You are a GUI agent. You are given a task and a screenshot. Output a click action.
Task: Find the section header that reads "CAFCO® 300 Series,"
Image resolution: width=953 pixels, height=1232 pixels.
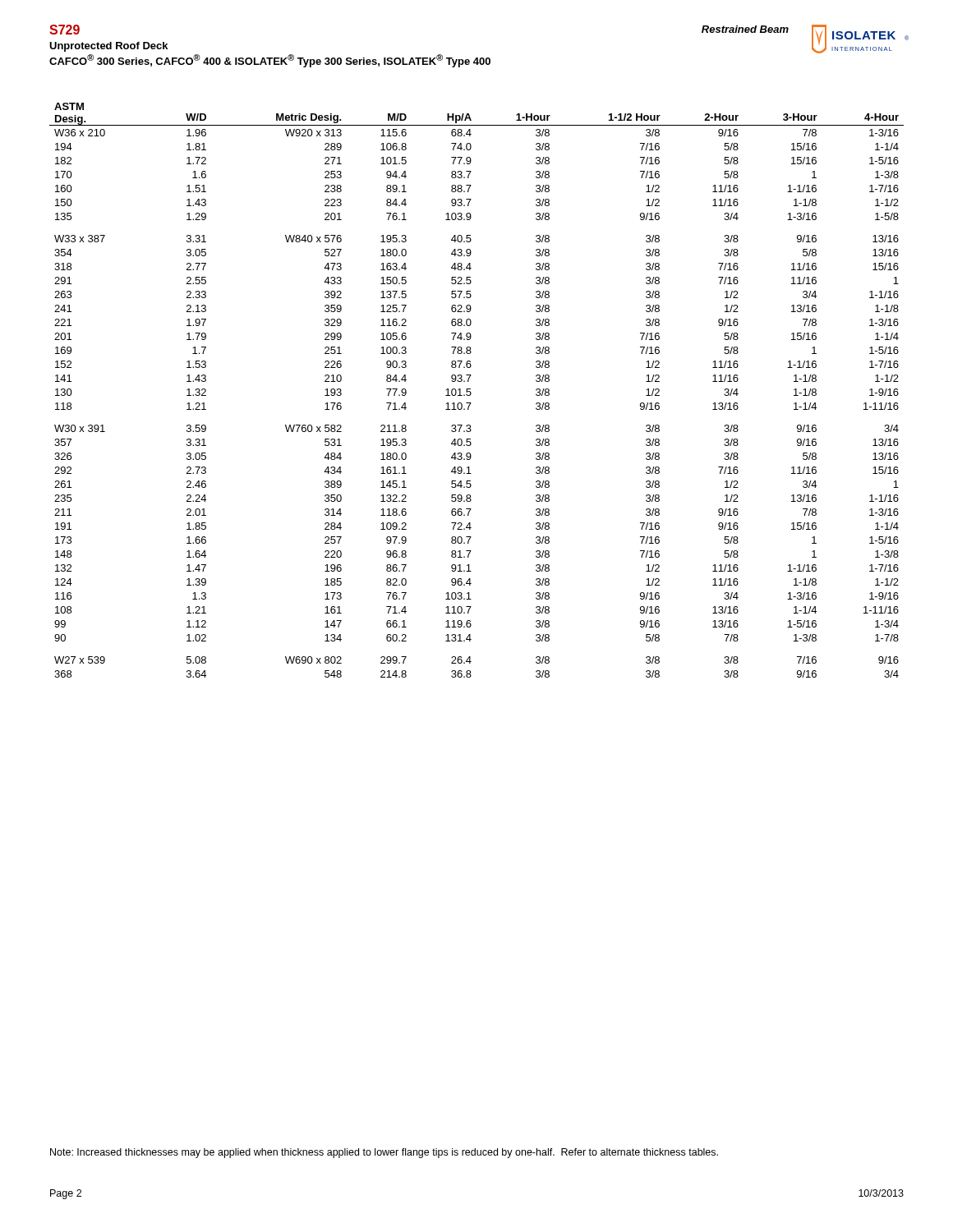coord(270,60)
